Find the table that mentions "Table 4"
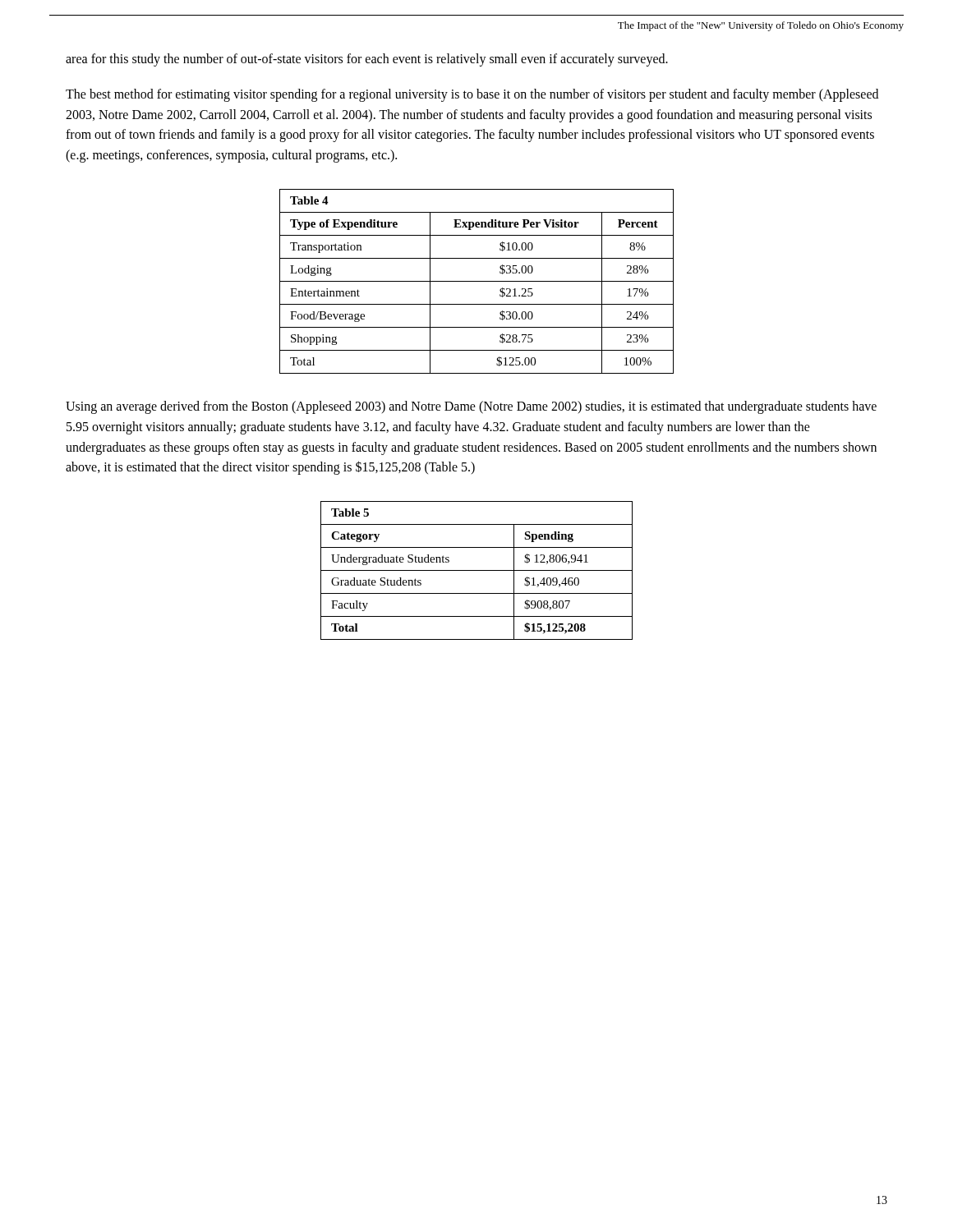Image resolution: width=953 pixels, height=1232 pixels. pos(476,281)
